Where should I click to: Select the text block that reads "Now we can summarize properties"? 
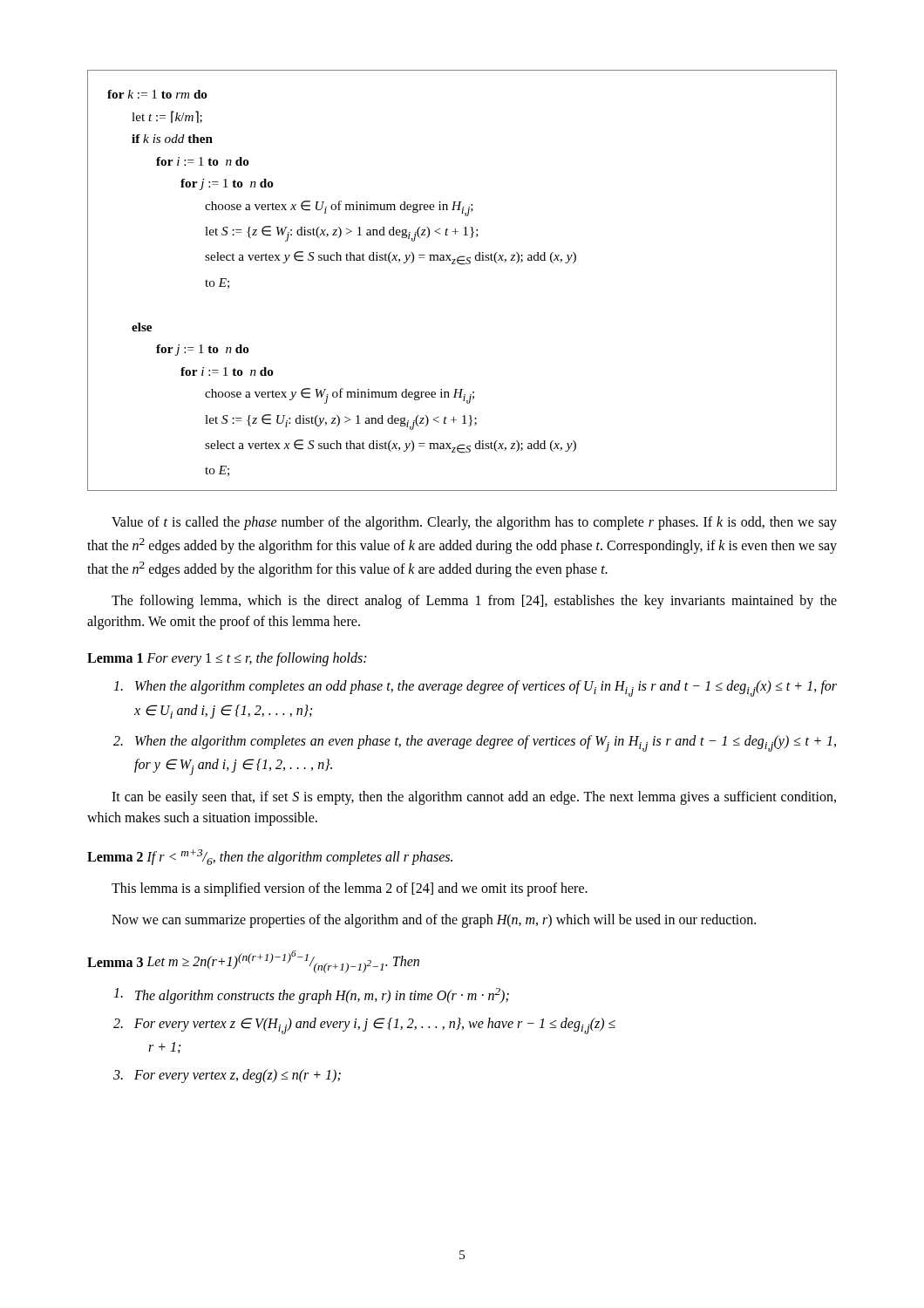434,919
